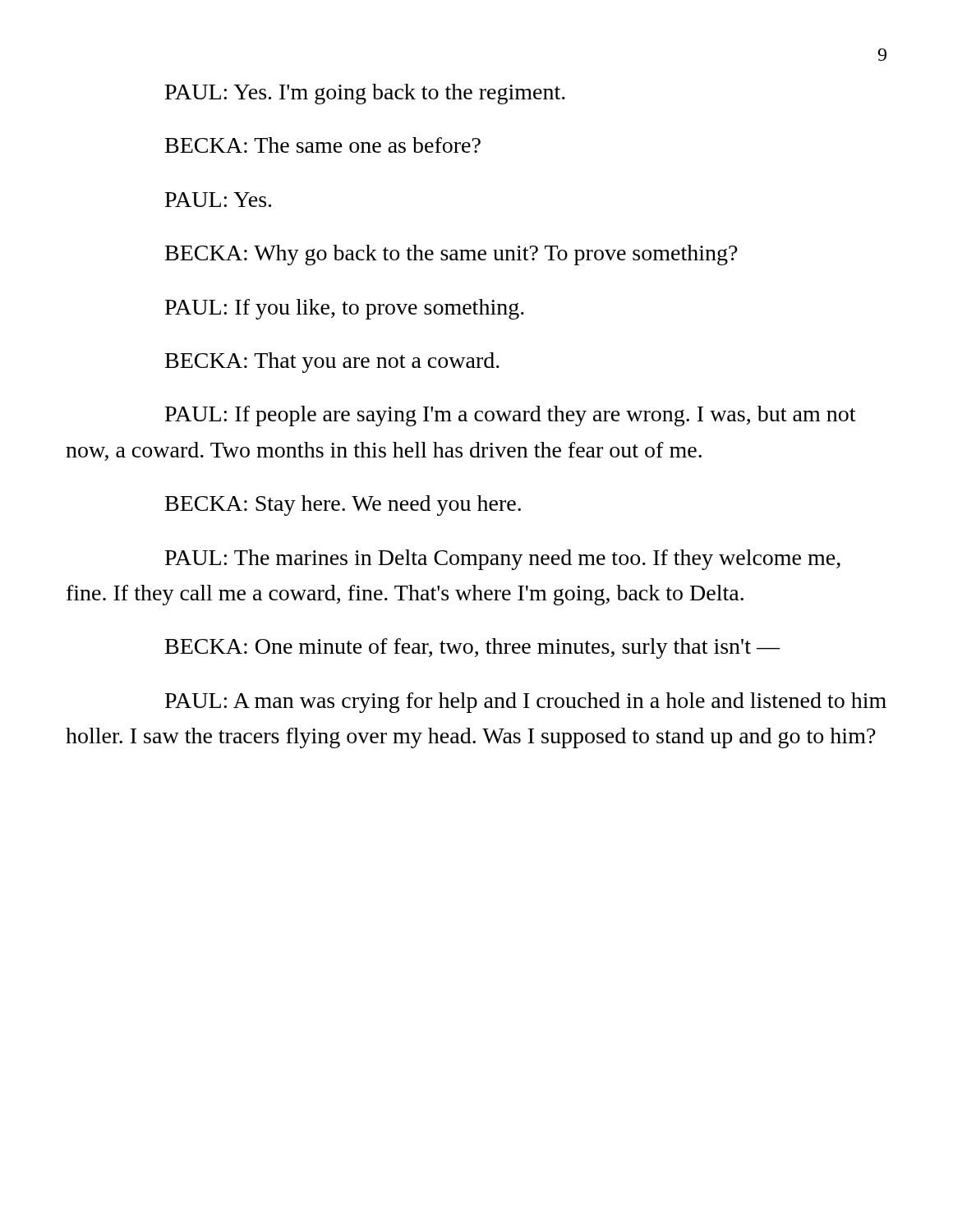Click on the text with the text "BECKA: The same one as before?"
The width and height of the screenshot is (953, 1232).
click(x=323, y=145)
